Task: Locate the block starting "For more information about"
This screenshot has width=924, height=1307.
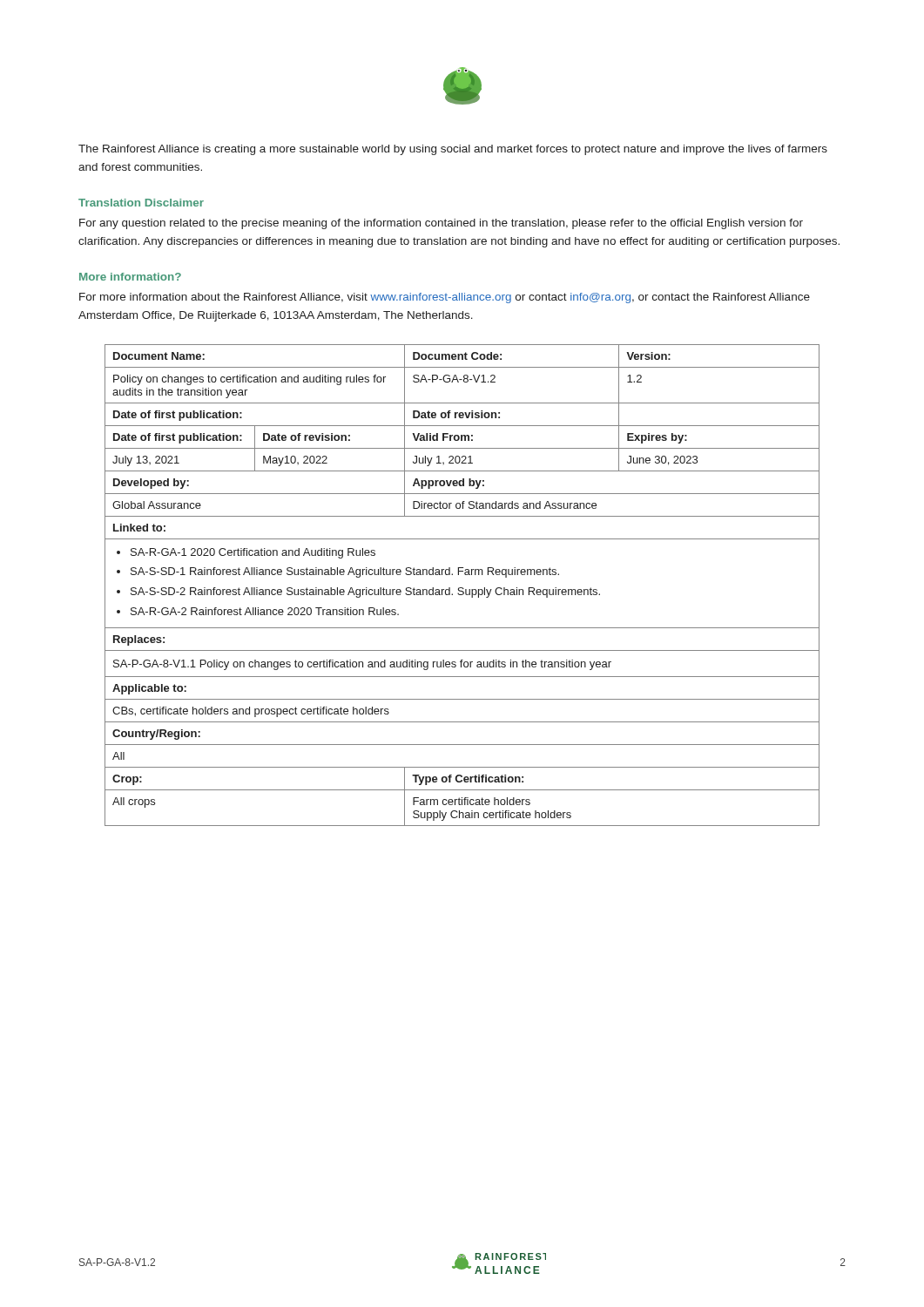Action: point(444,306)
